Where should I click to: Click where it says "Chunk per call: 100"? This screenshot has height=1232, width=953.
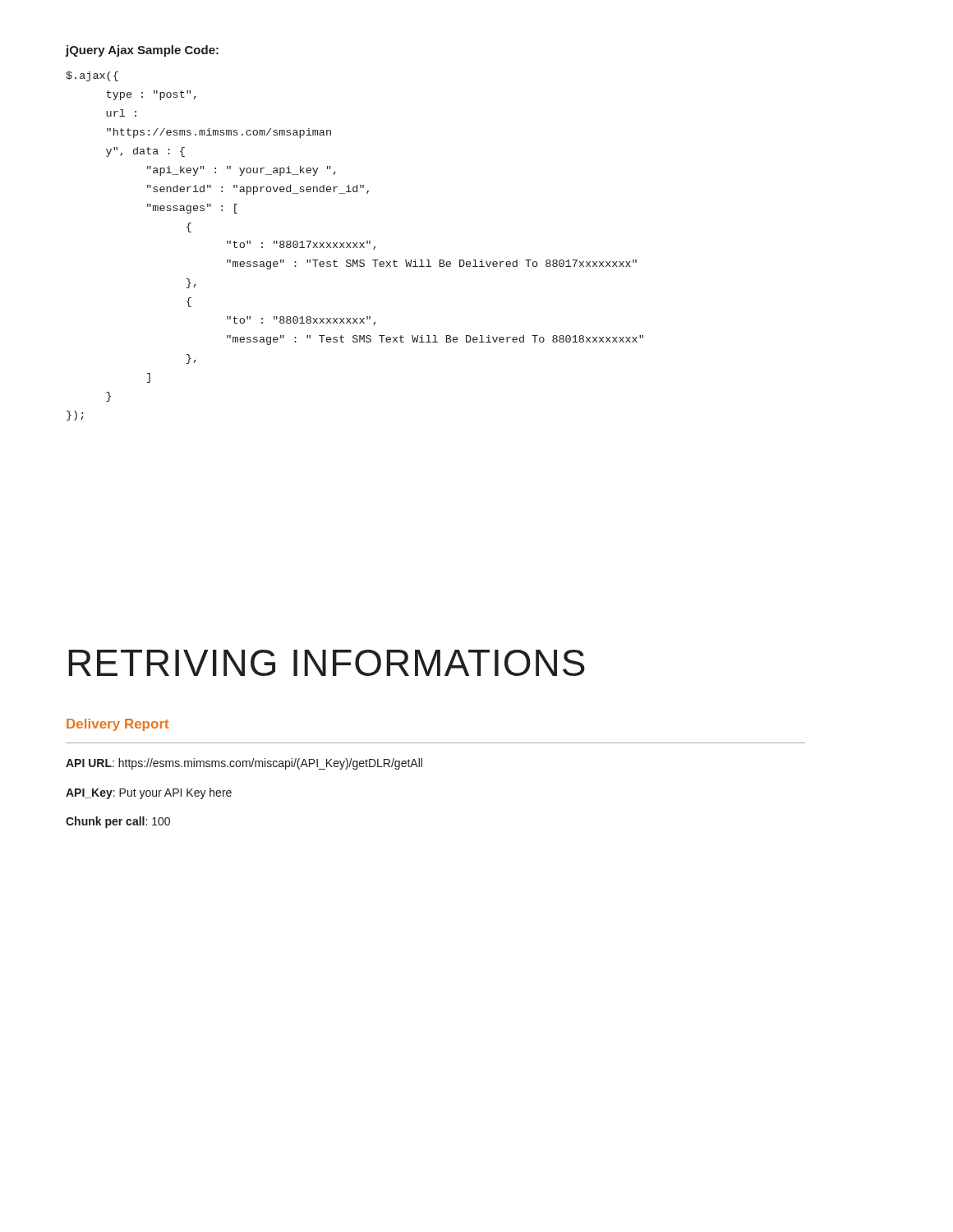pos(118,822)
